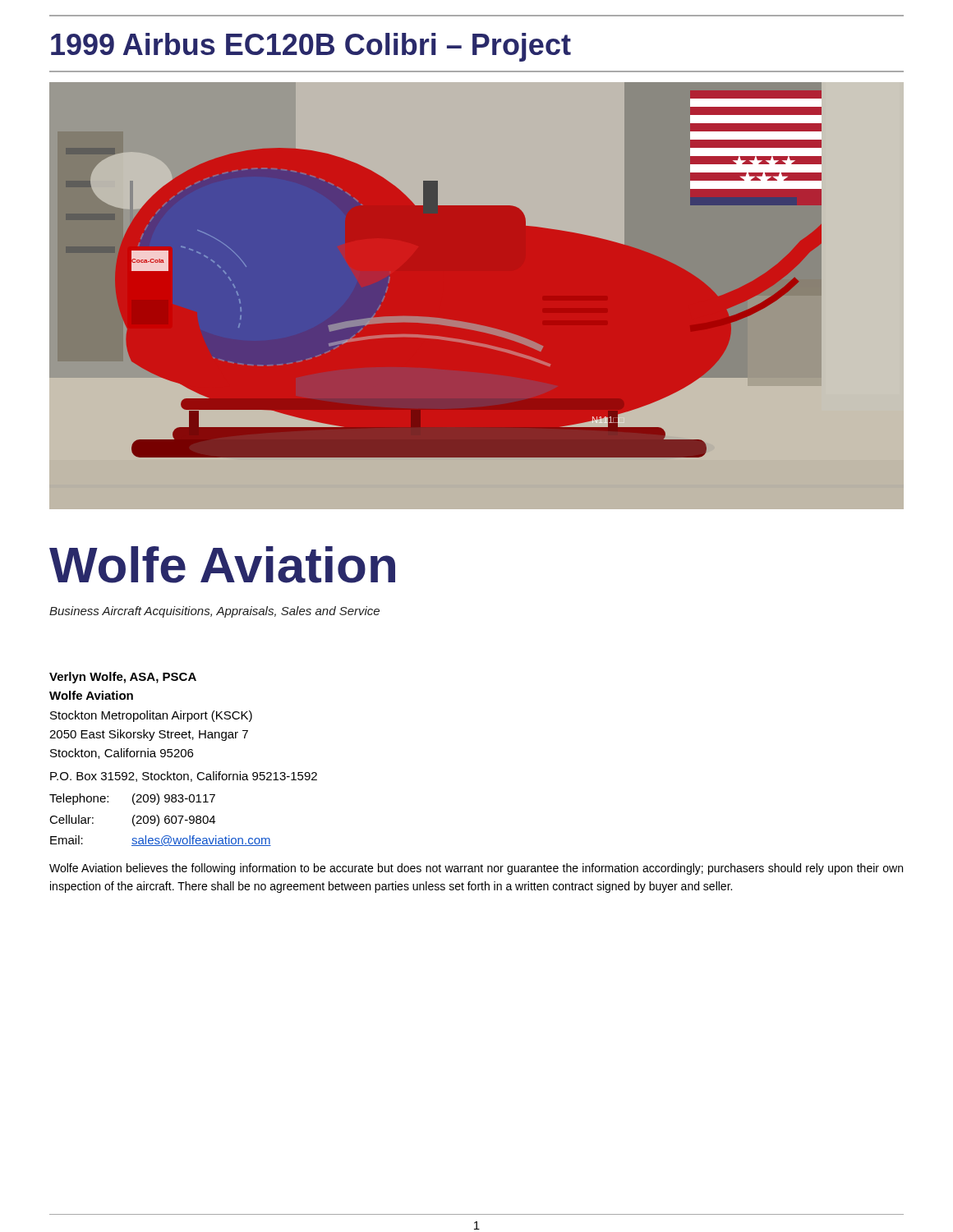The width and height of the screenshot is (953, 1232).
Task: Where is the passage that starts "Telephone:(209) 983-0117 Cellular:(209) 607-9804"?
Action: [x=132, y=799]
